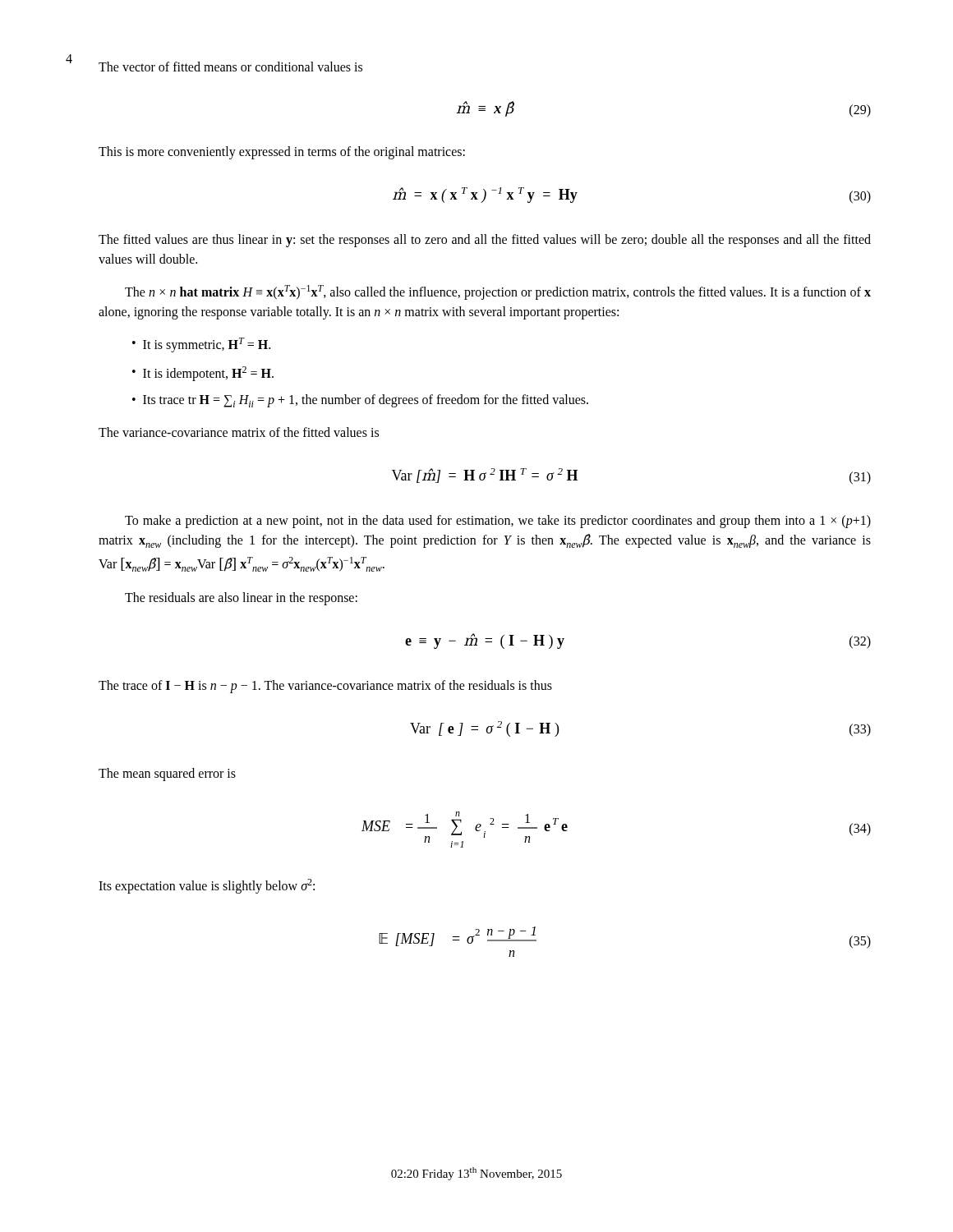Click on the formula that reads "MSE = 1 n ∑ i=1 n e"
The height and width of the screenshot is (1232, 953).
click(x=456, y=828)
